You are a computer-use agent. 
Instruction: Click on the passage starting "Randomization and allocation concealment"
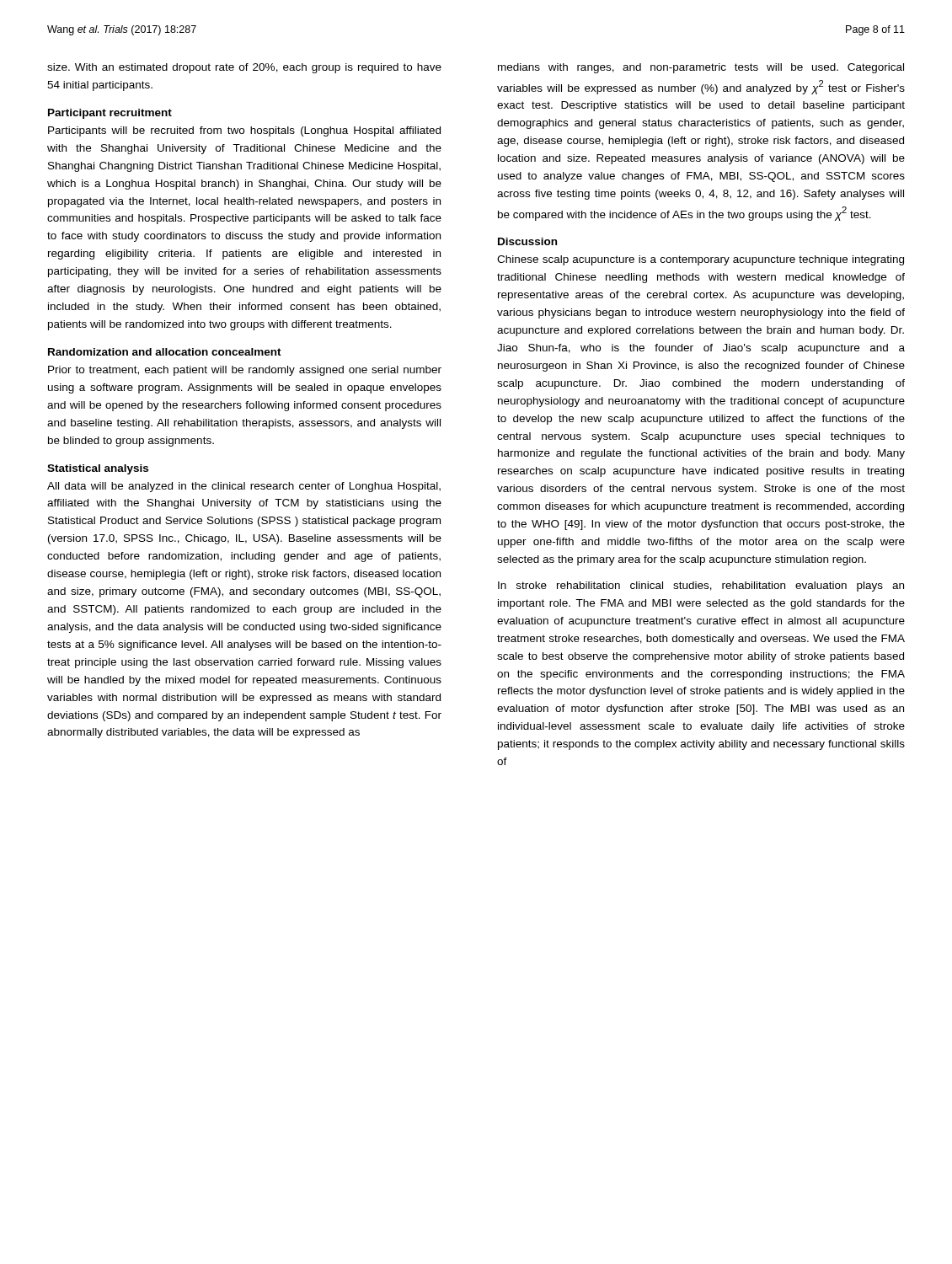164,352
